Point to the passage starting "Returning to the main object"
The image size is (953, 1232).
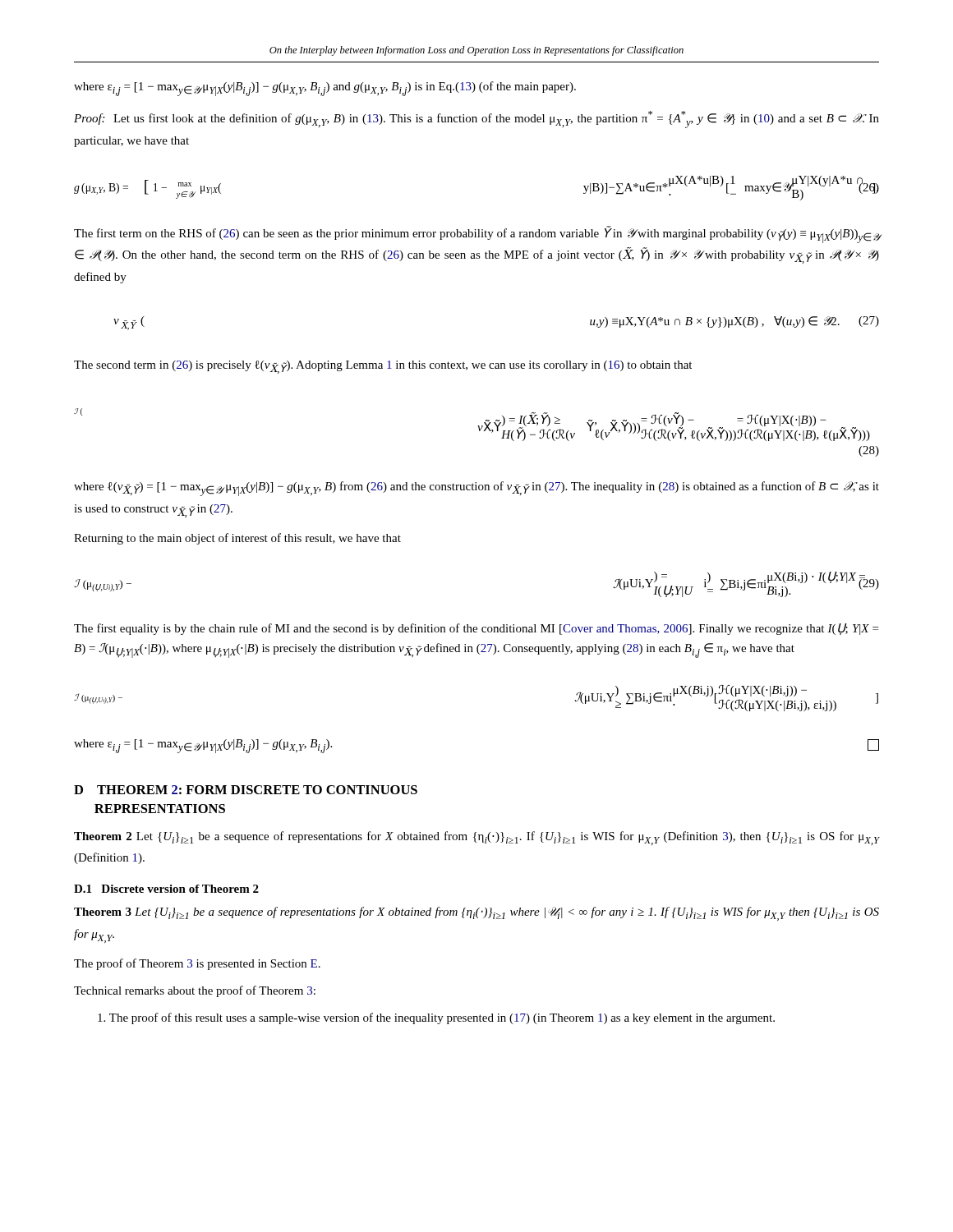tap(237, 538)
